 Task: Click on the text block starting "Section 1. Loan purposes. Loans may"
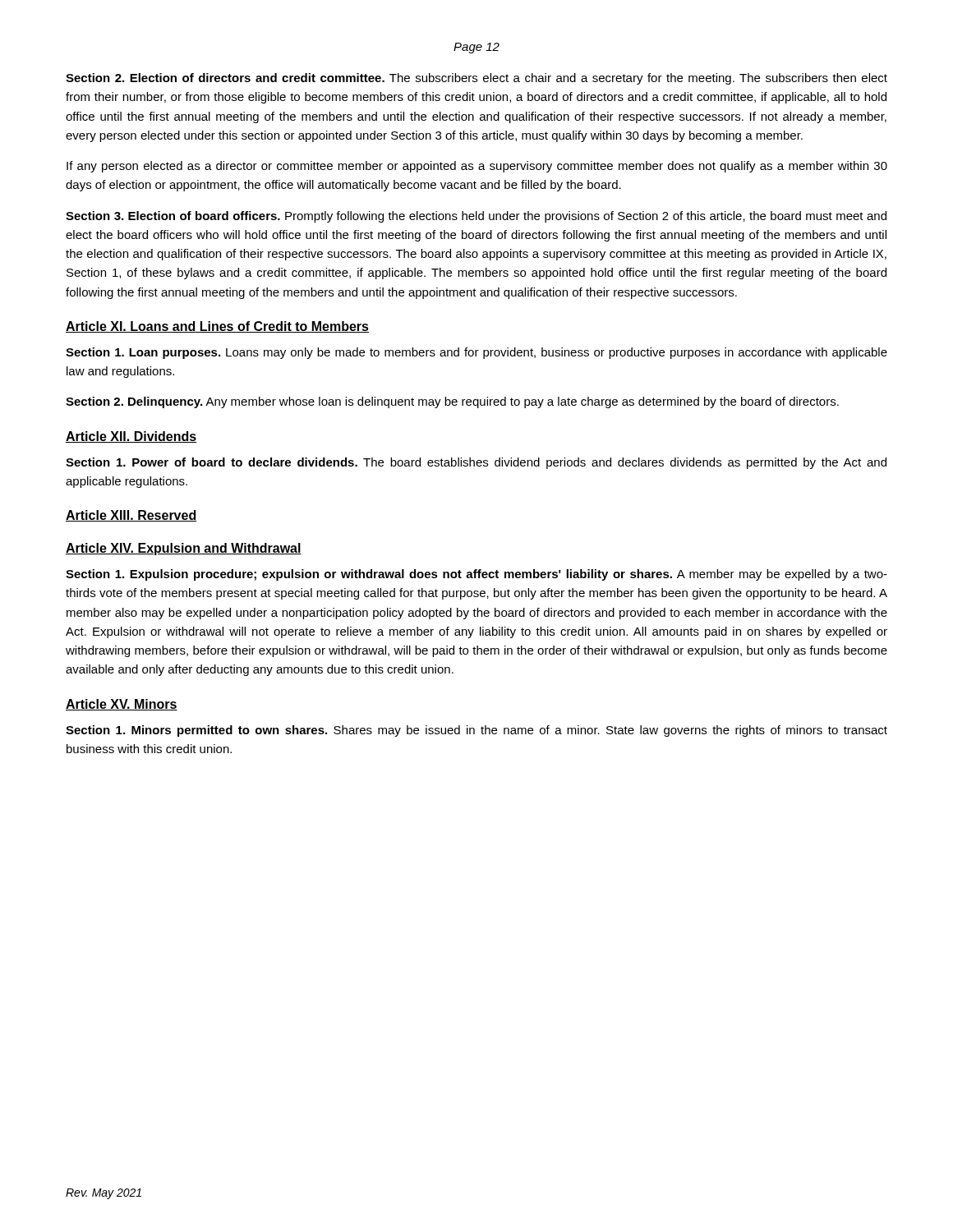pos(476,361)
